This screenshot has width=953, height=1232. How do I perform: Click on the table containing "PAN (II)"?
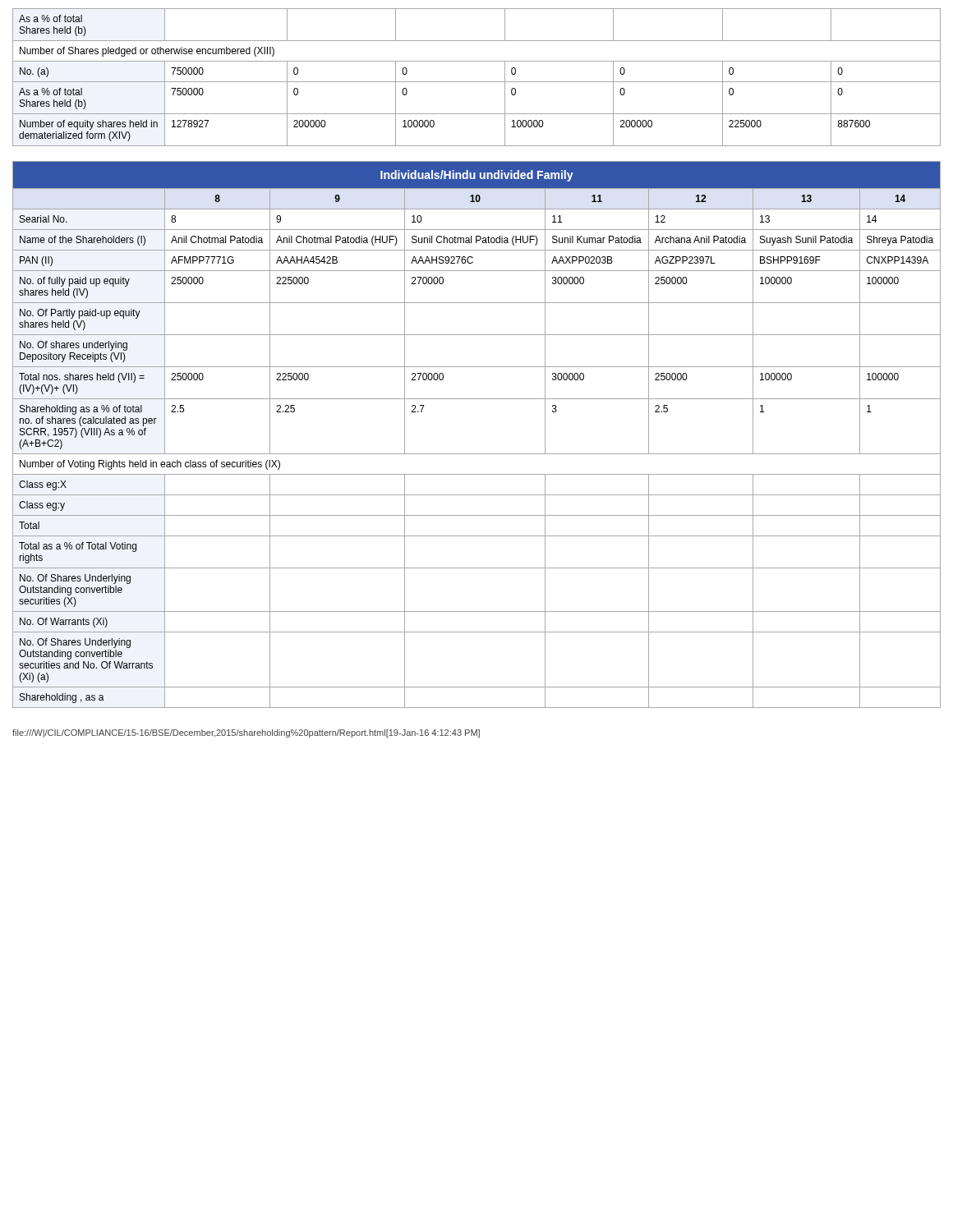[476, 435]
